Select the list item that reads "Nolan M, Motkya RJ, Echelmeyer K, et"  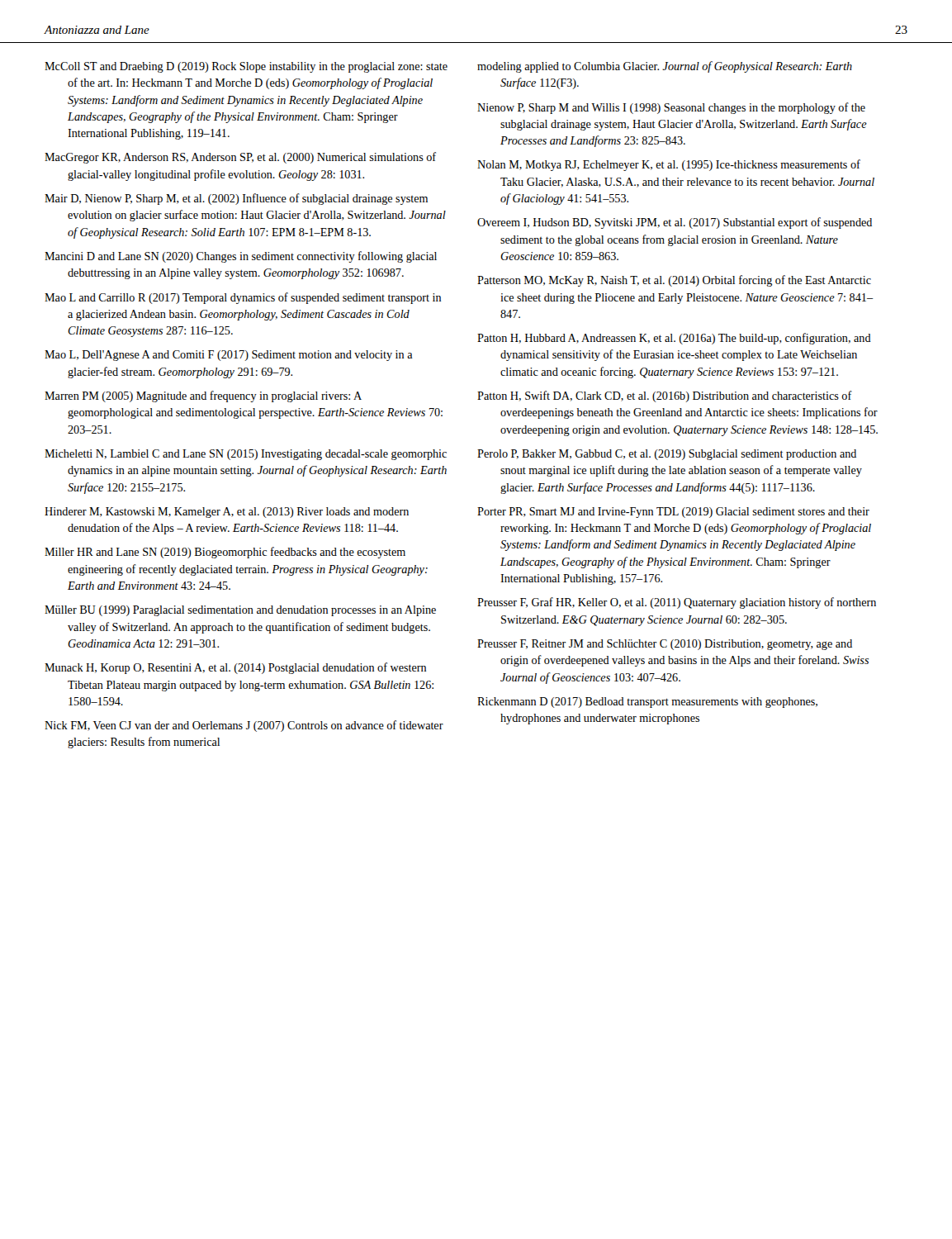point(676,182)
